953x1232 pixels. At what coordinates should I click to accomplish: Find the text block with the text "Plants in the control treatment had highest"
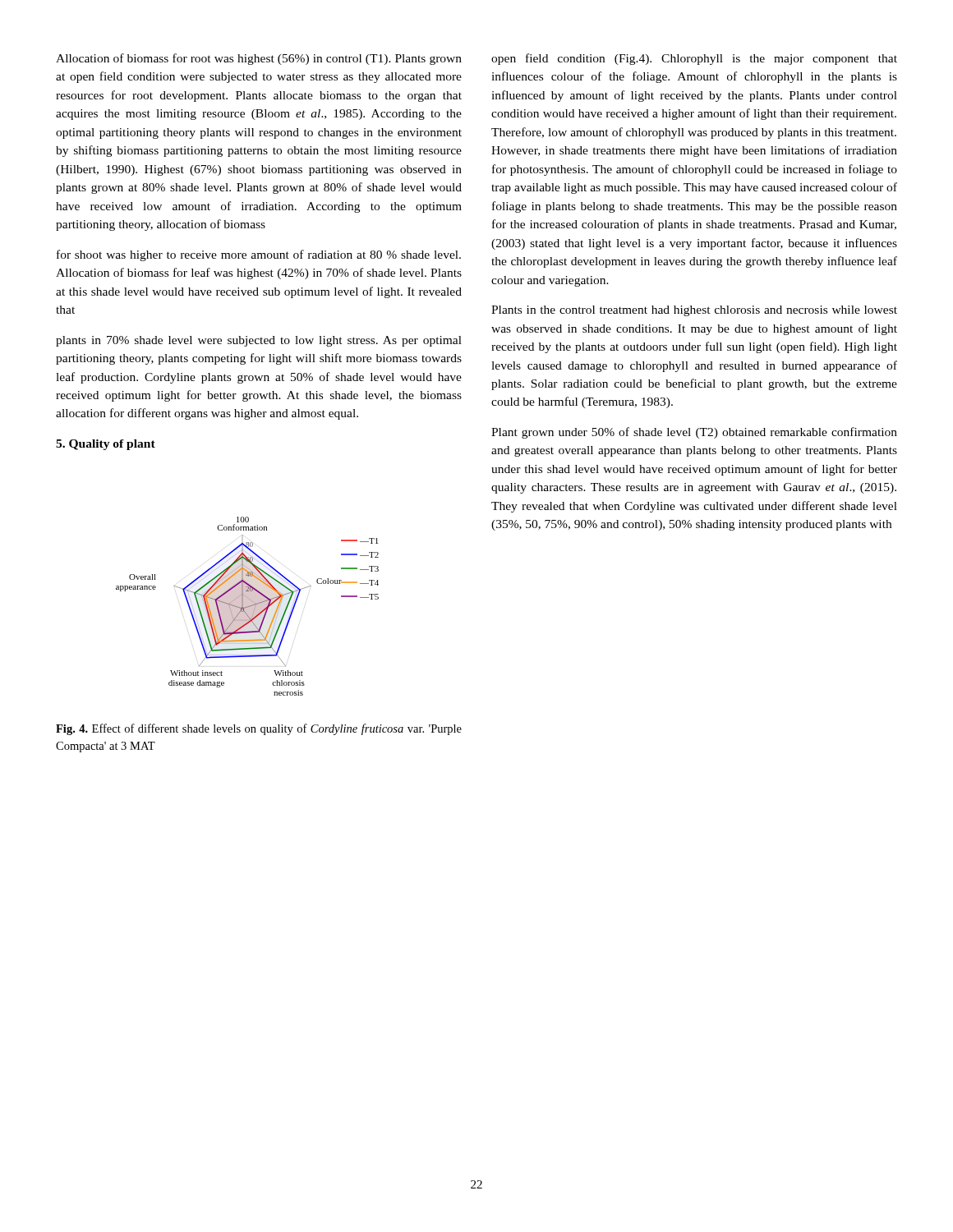point(694,356)
